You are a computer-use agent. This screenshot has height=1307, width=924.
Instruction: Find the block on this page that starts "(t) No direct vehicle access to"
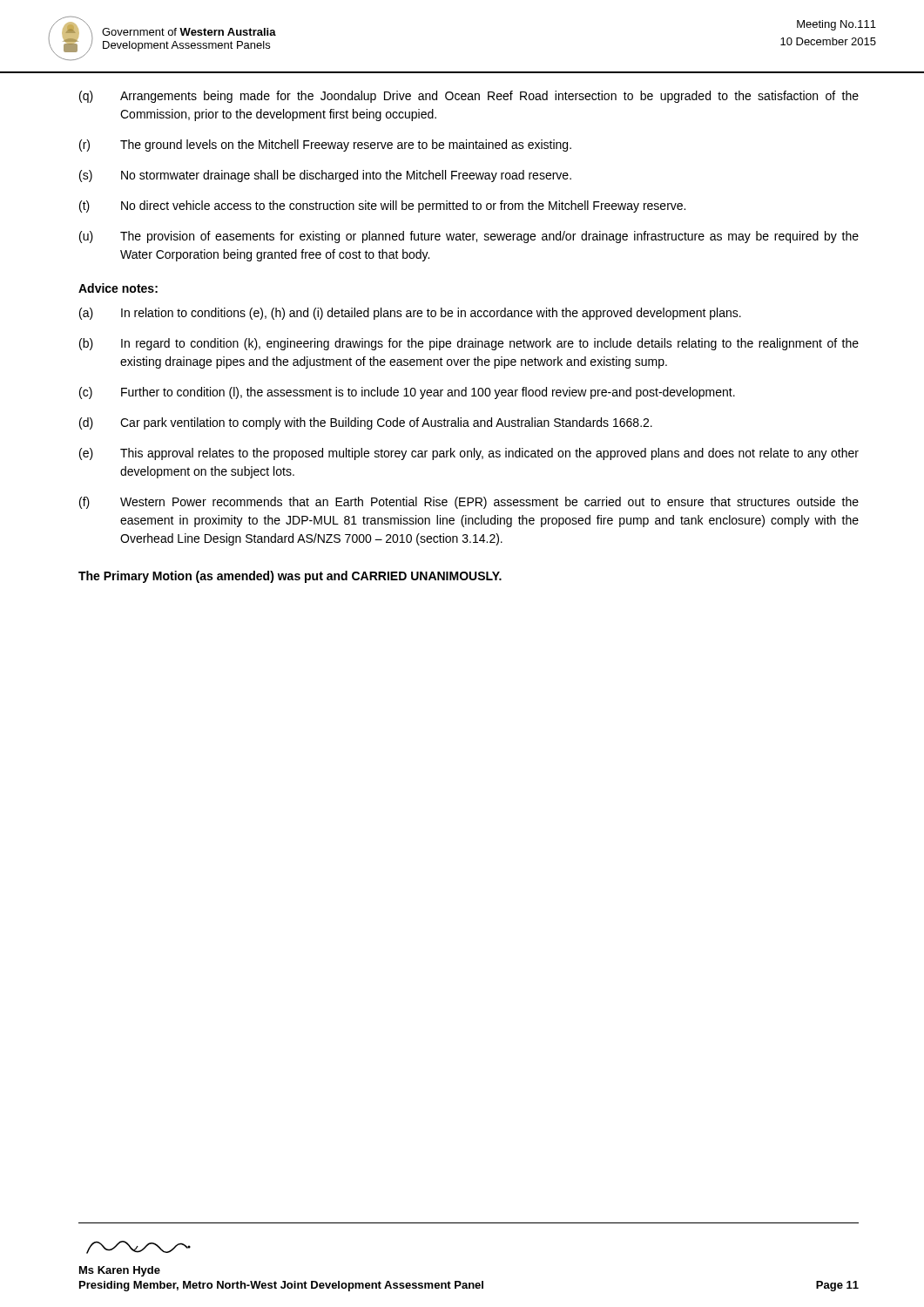click(469, 206)
